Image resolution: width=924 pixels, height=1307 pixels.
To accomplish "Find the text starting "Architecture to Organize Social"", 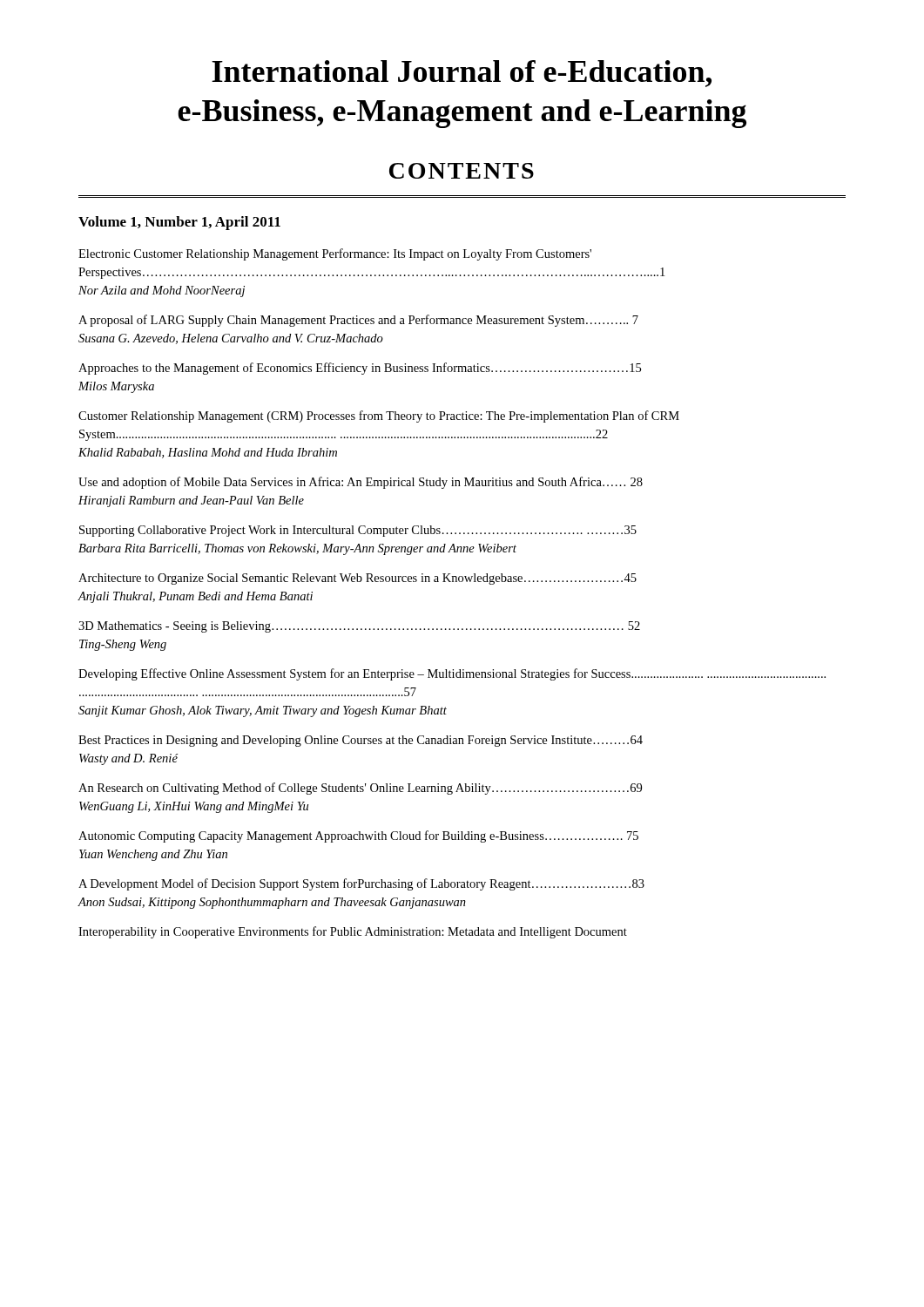I will (x=357, y=587).
